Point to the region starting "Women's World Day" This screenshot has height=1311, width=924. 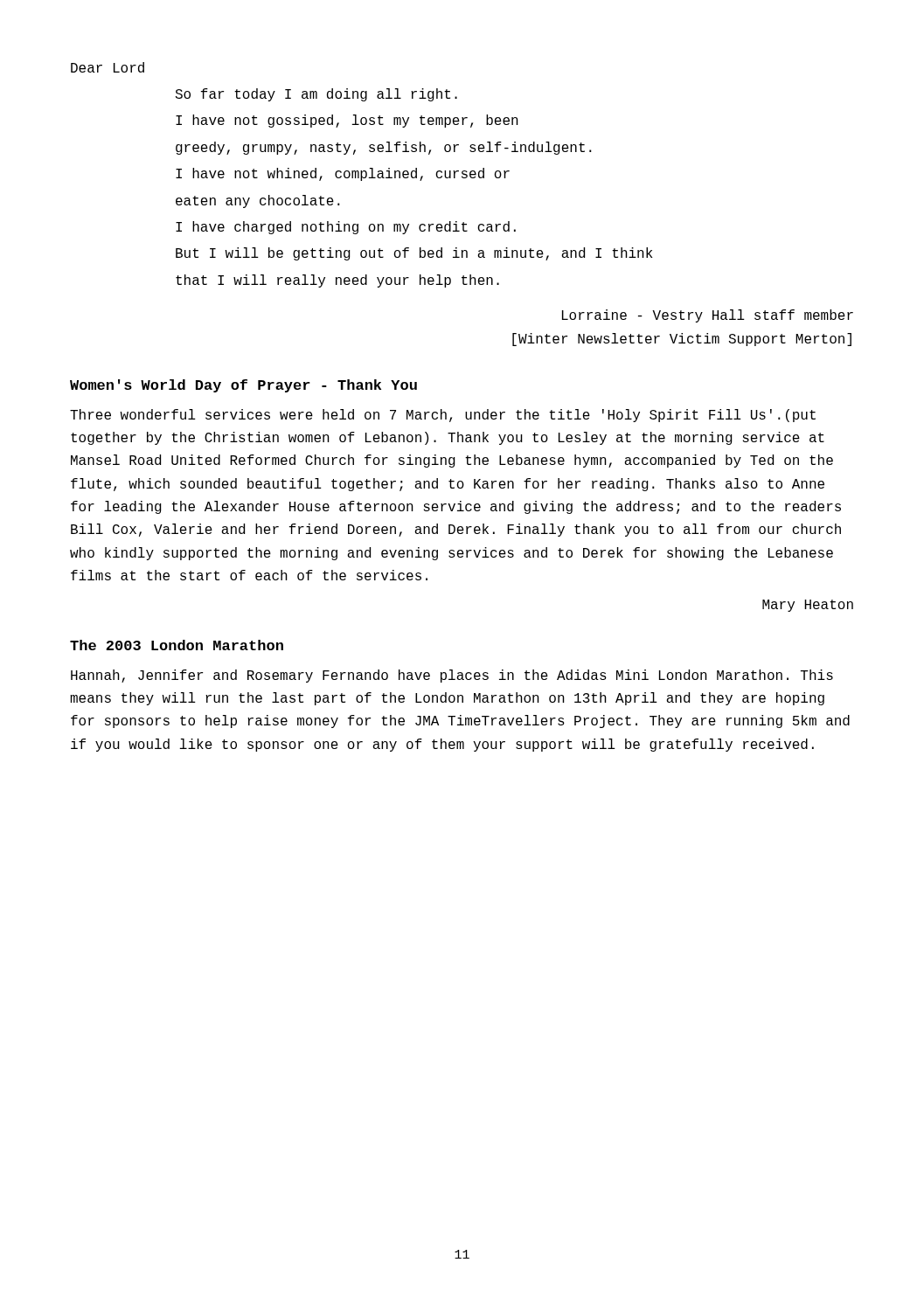[x=244, y=385]
